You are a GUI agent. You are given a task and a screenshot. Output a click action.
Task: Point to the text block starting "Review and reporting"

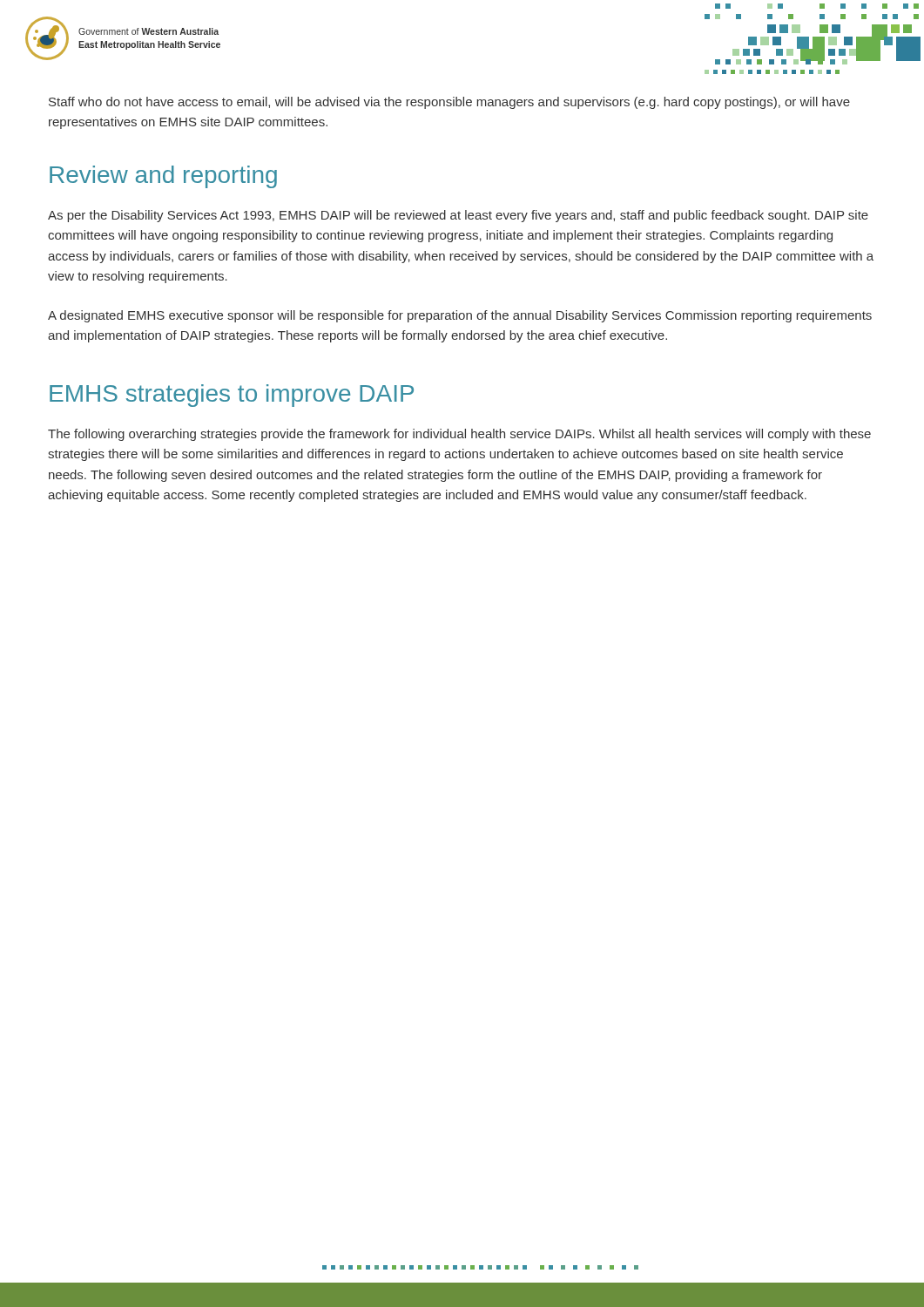coord(163,174)
